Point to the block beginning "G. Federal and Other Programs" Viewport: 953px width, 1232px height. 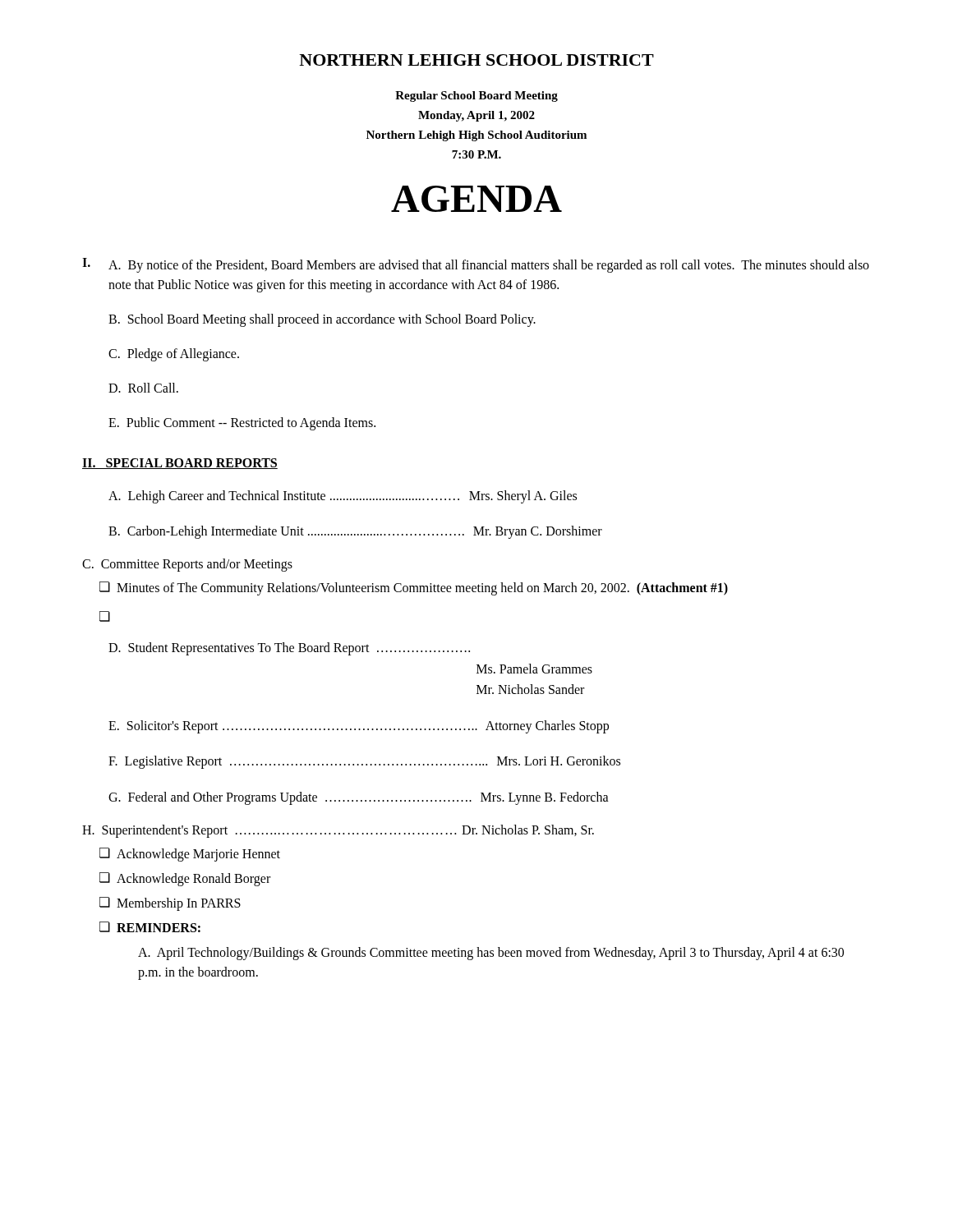coord(490,797)
